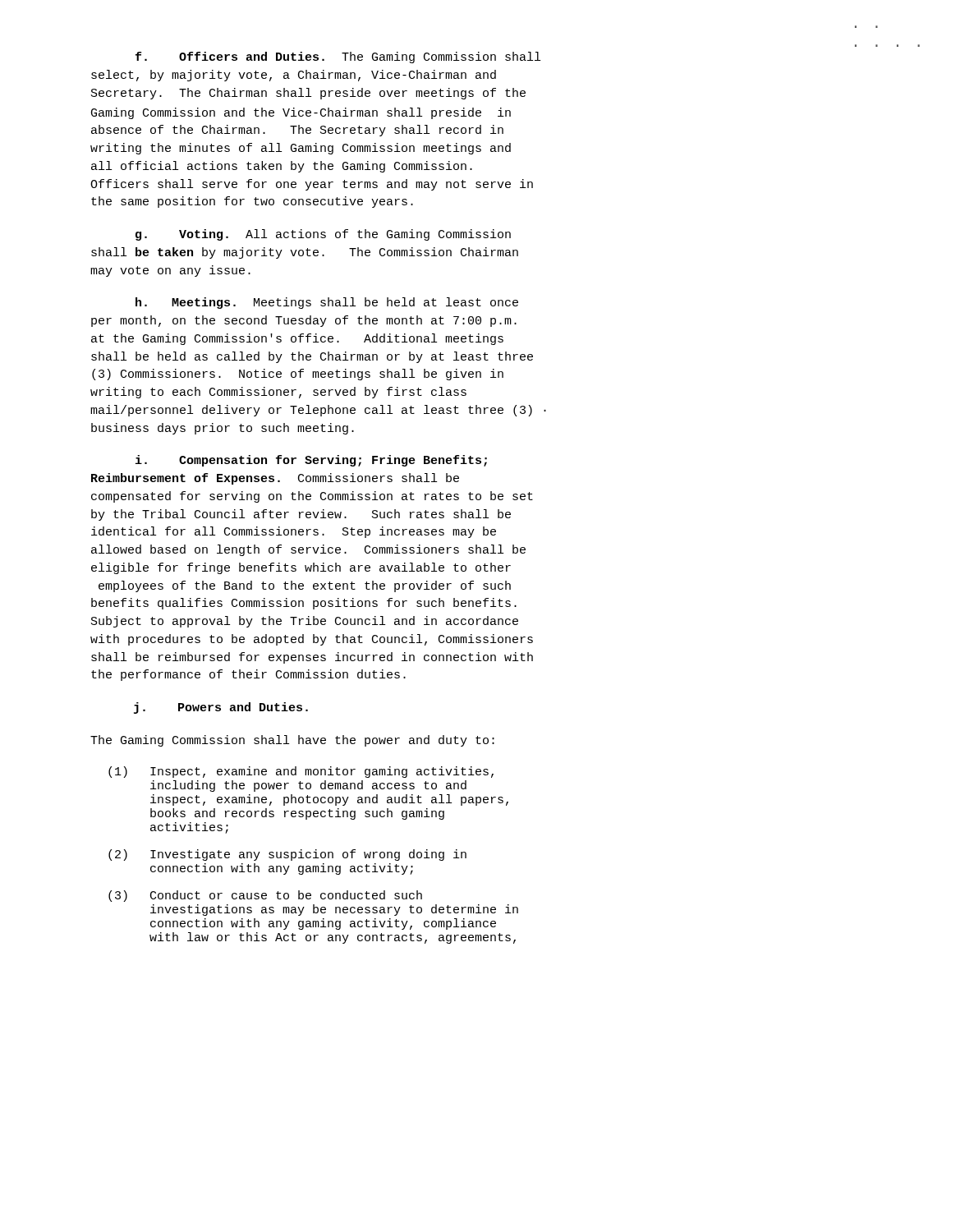This screenshot has height=1232, width=974.
Task: Locate the text starting "h. Meetings. Meetings"
Action: (319, 366)
